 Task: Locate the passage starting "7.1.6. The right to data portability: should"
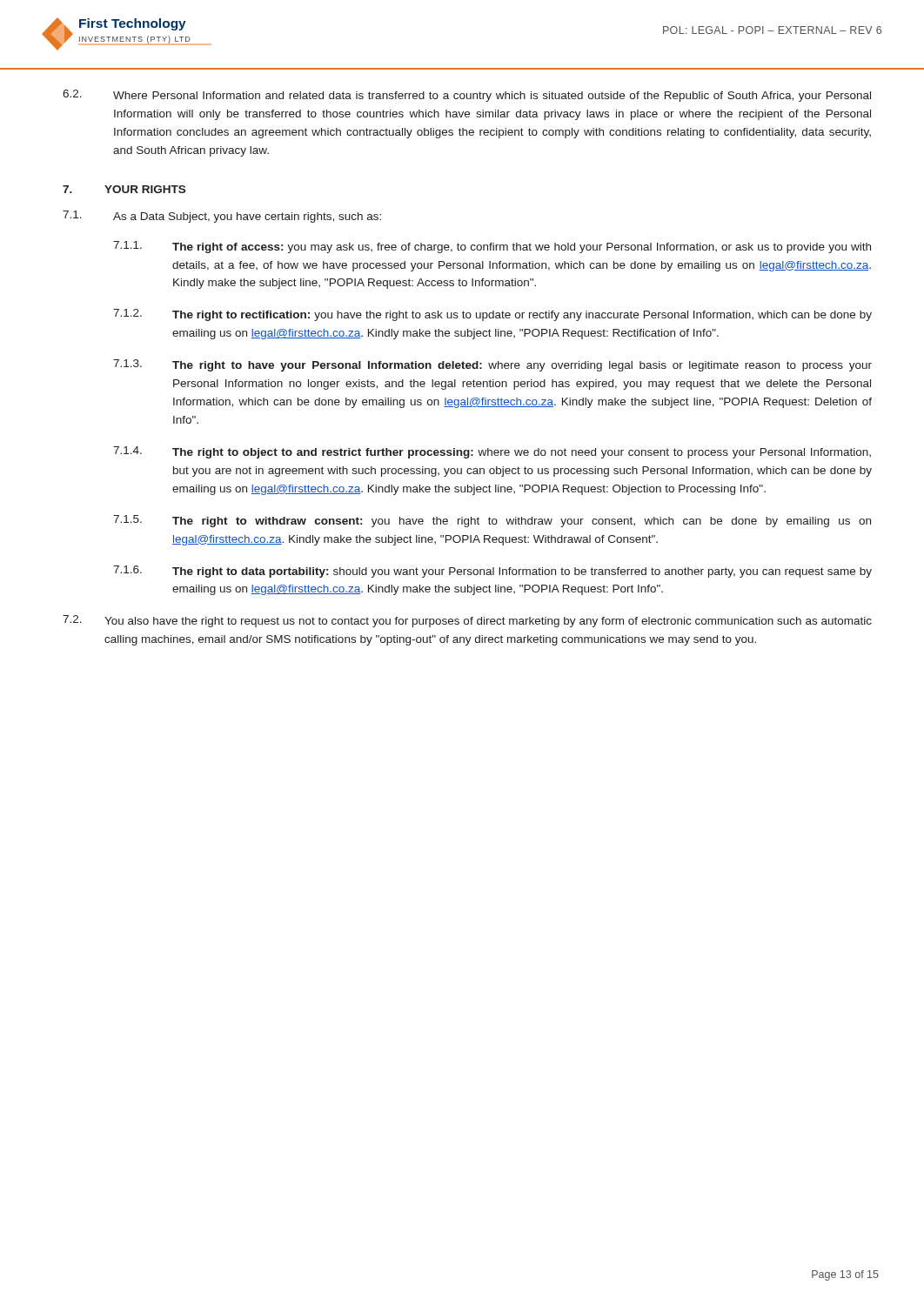(492, 581)
